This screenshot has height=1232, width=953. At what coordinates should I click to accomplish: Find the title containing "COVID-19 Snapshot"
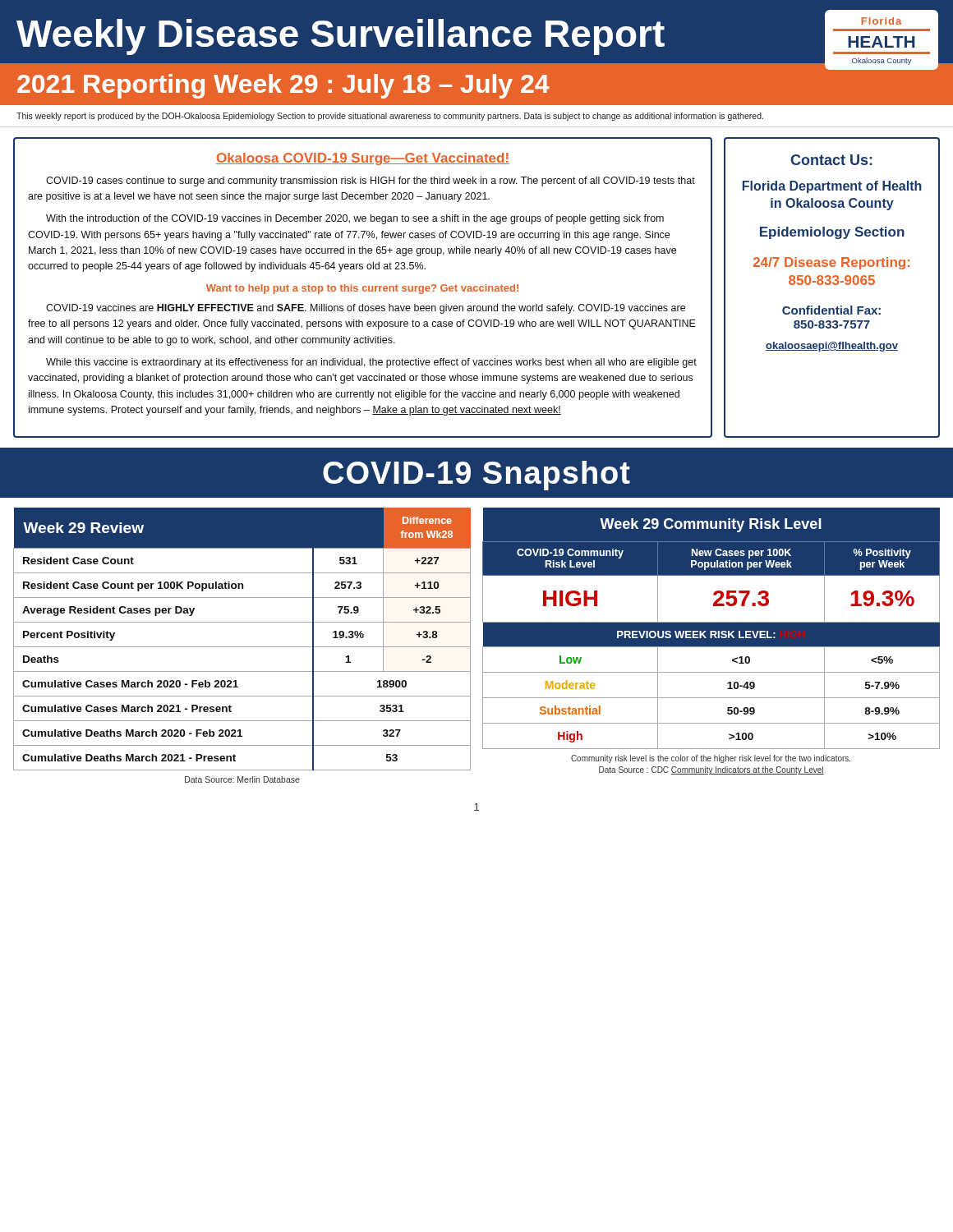click(x=476, y=473)
